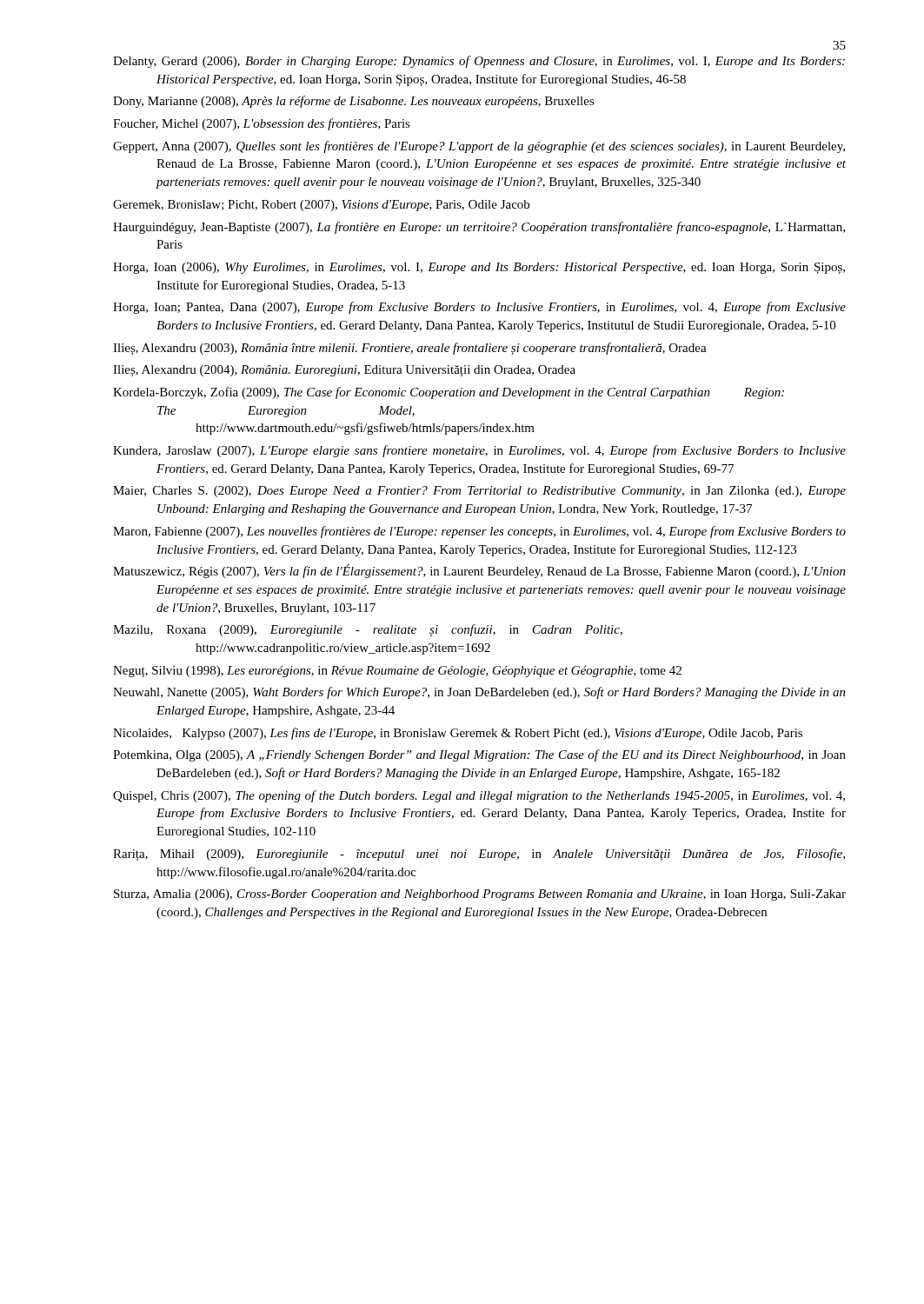
Task: Point to the block beginning "Neuwahl, Nanette (2005), Waht Borders for"
Action: pyautogui.click(x=479, y=701)
